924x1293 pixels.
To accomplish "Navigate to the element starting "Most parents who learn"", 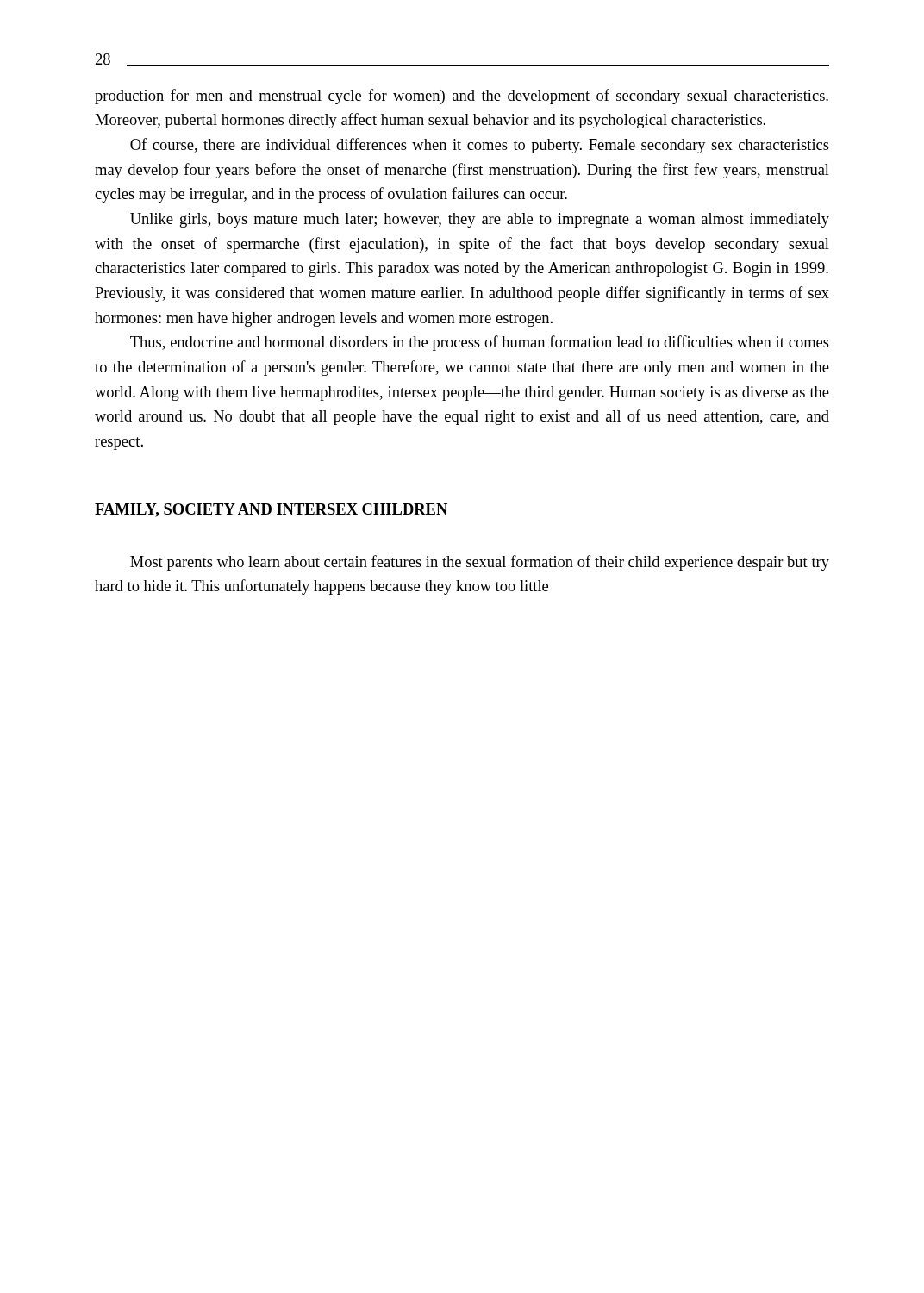I will pos(462,574).
